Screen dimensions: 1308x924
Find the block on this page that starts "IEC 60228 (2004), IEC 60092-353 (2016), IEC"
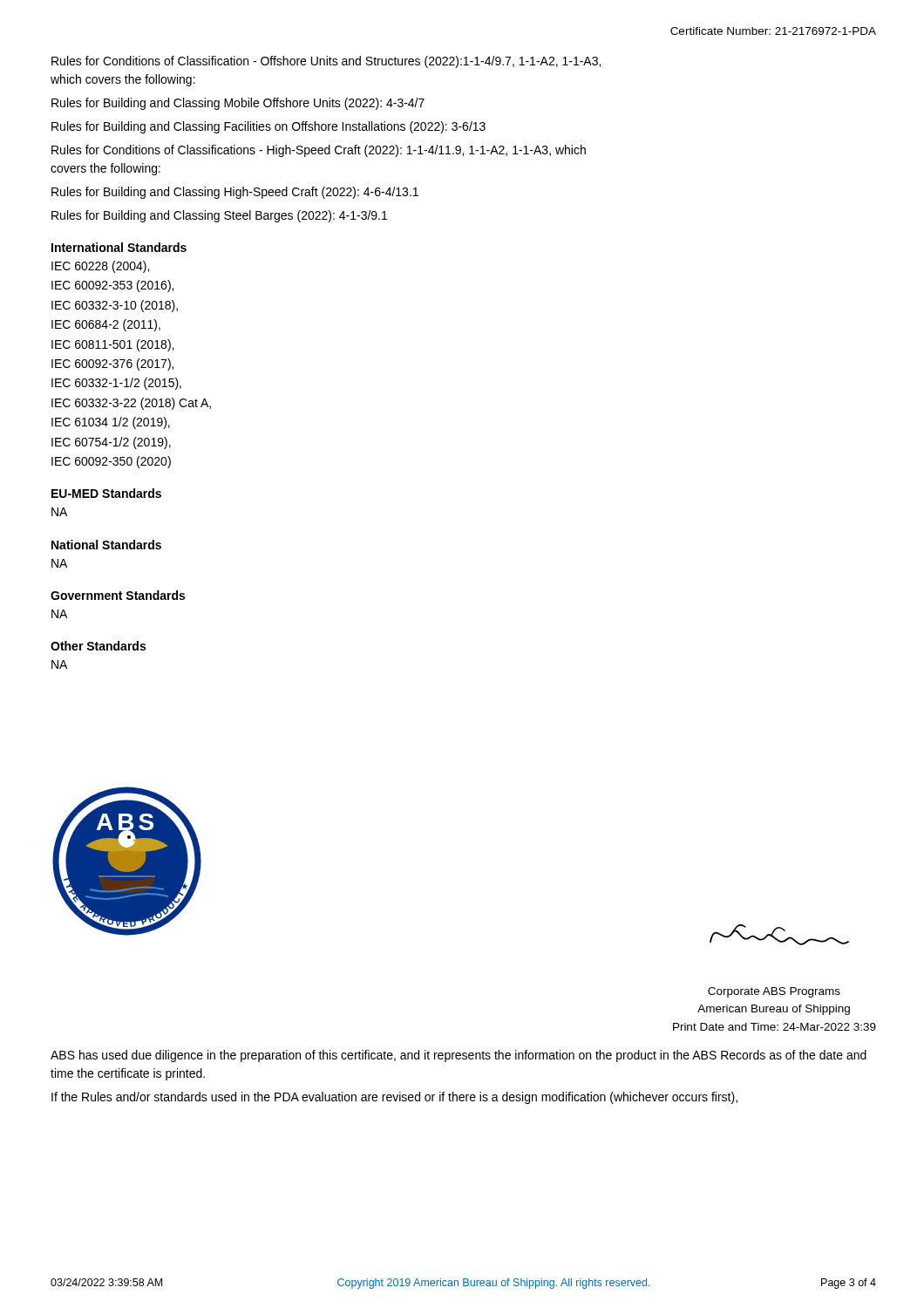click(x=131, y=364)
